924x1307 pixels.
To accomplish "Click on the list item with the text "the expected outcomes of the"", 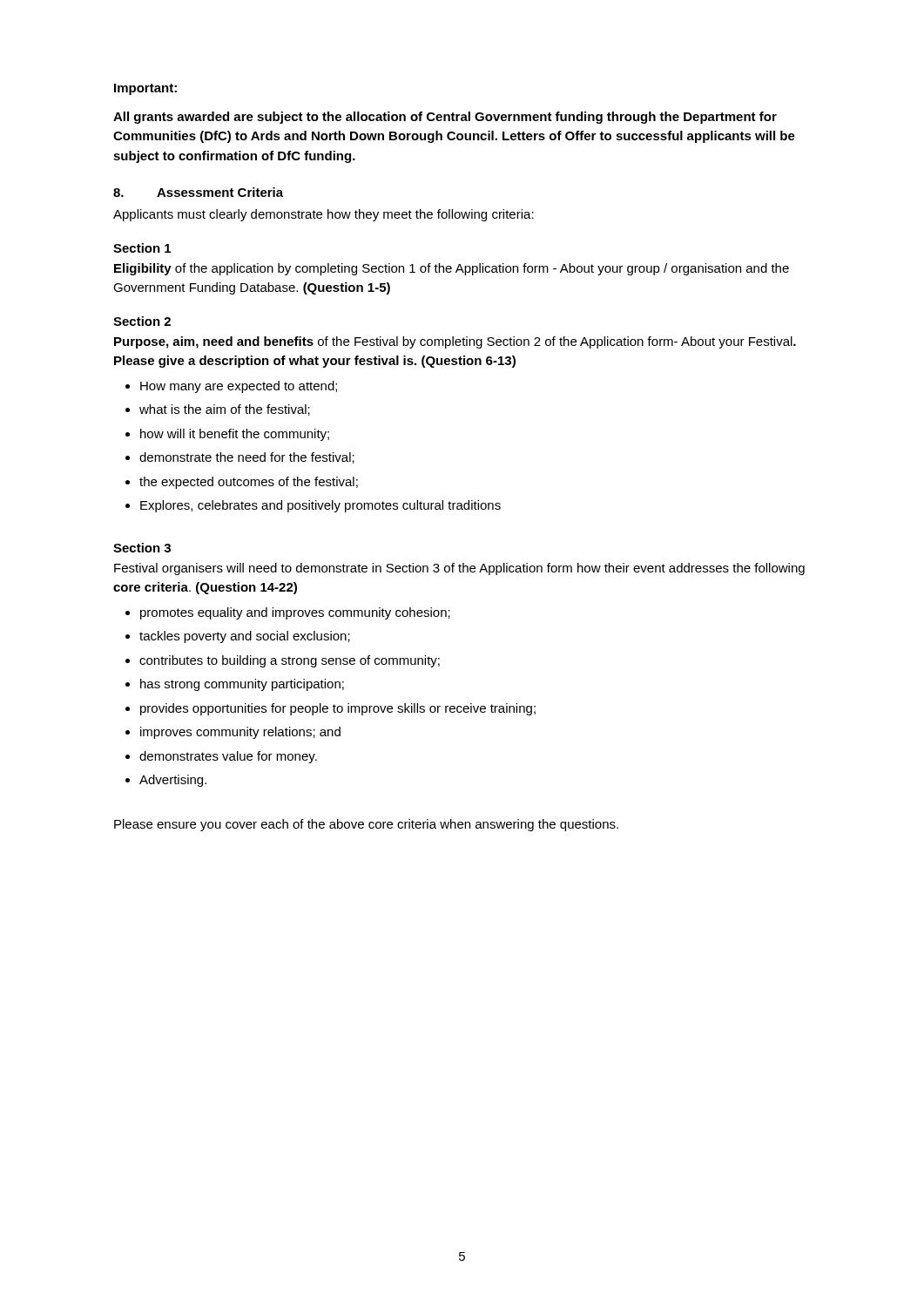I will [x=249, y=481].
